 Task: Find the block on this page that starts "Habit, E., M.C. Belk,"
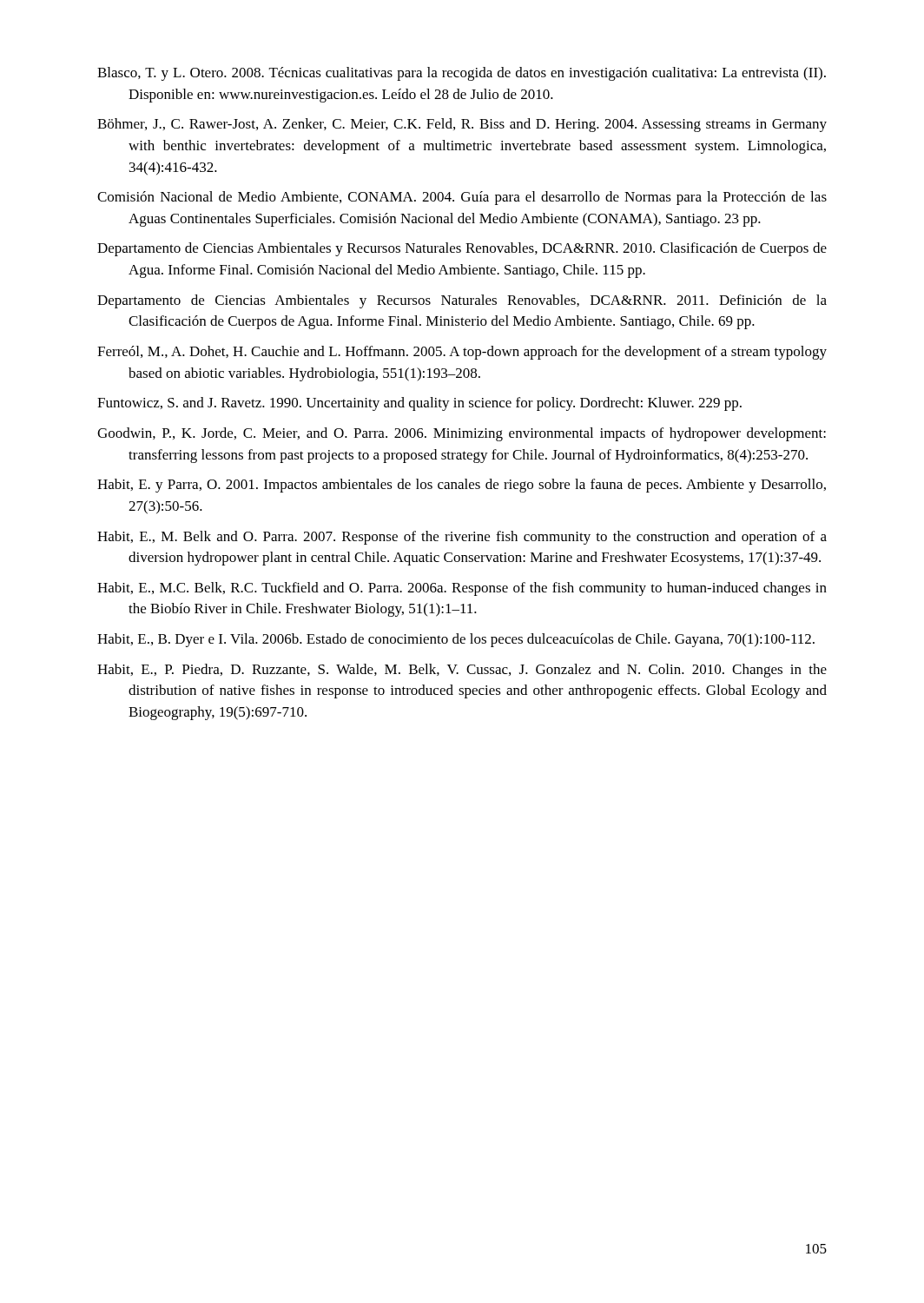point(462,598)
